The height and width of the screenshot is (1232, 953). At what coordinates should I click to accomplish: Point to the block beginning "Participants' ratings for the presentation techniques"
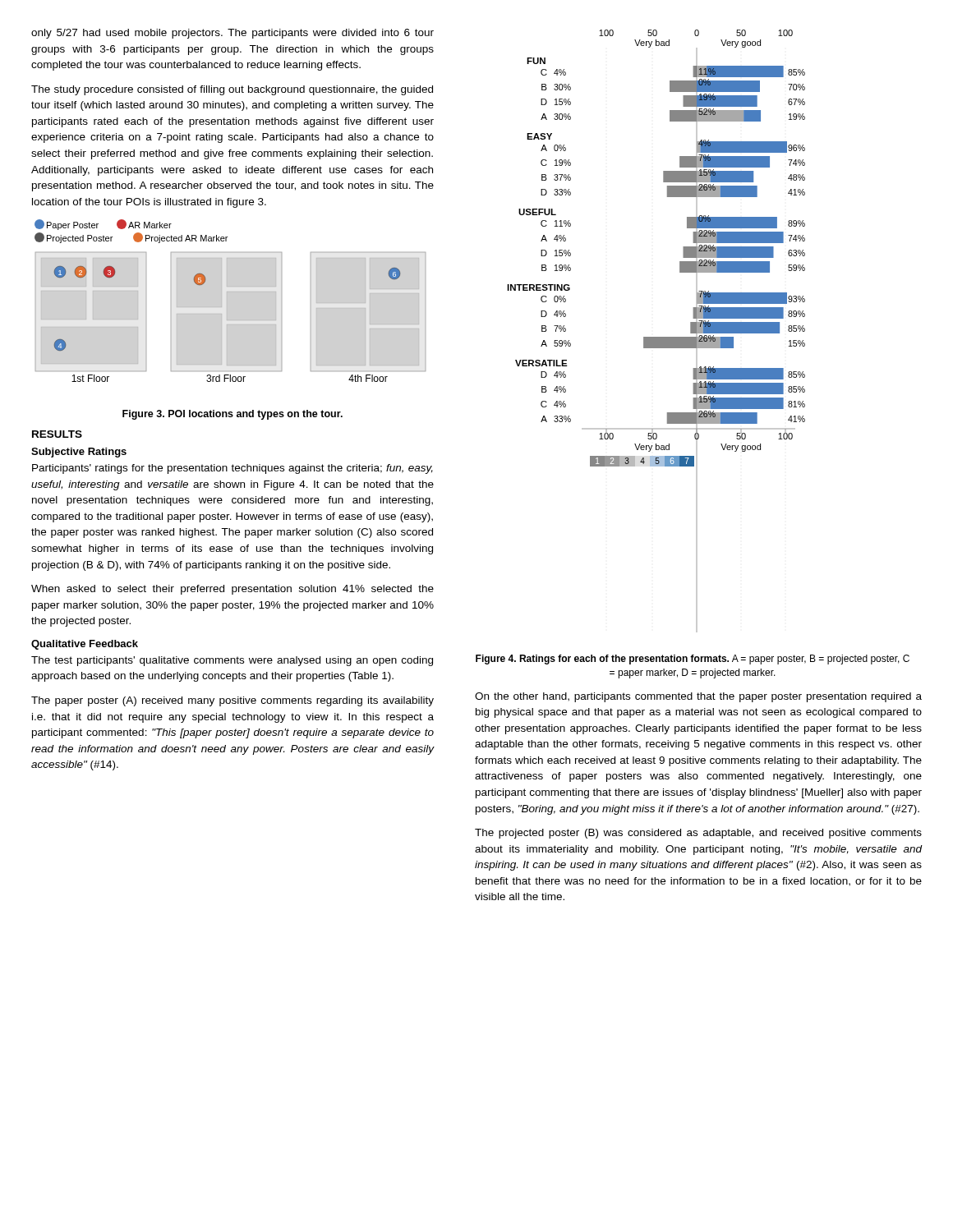point(233,545)
